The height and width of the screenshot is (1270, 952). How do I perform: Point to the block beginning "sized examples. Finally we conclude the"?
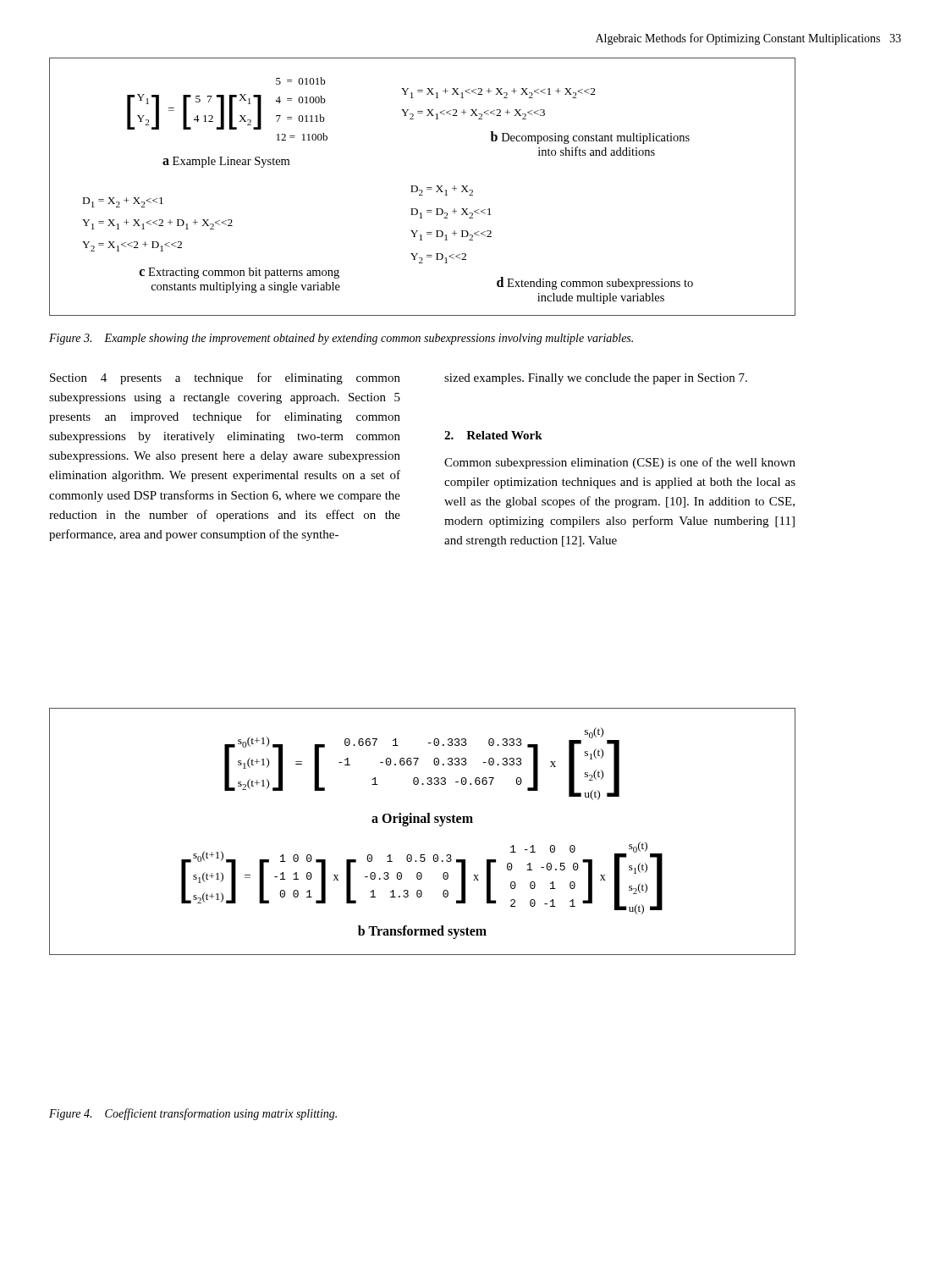coord(596,378)
